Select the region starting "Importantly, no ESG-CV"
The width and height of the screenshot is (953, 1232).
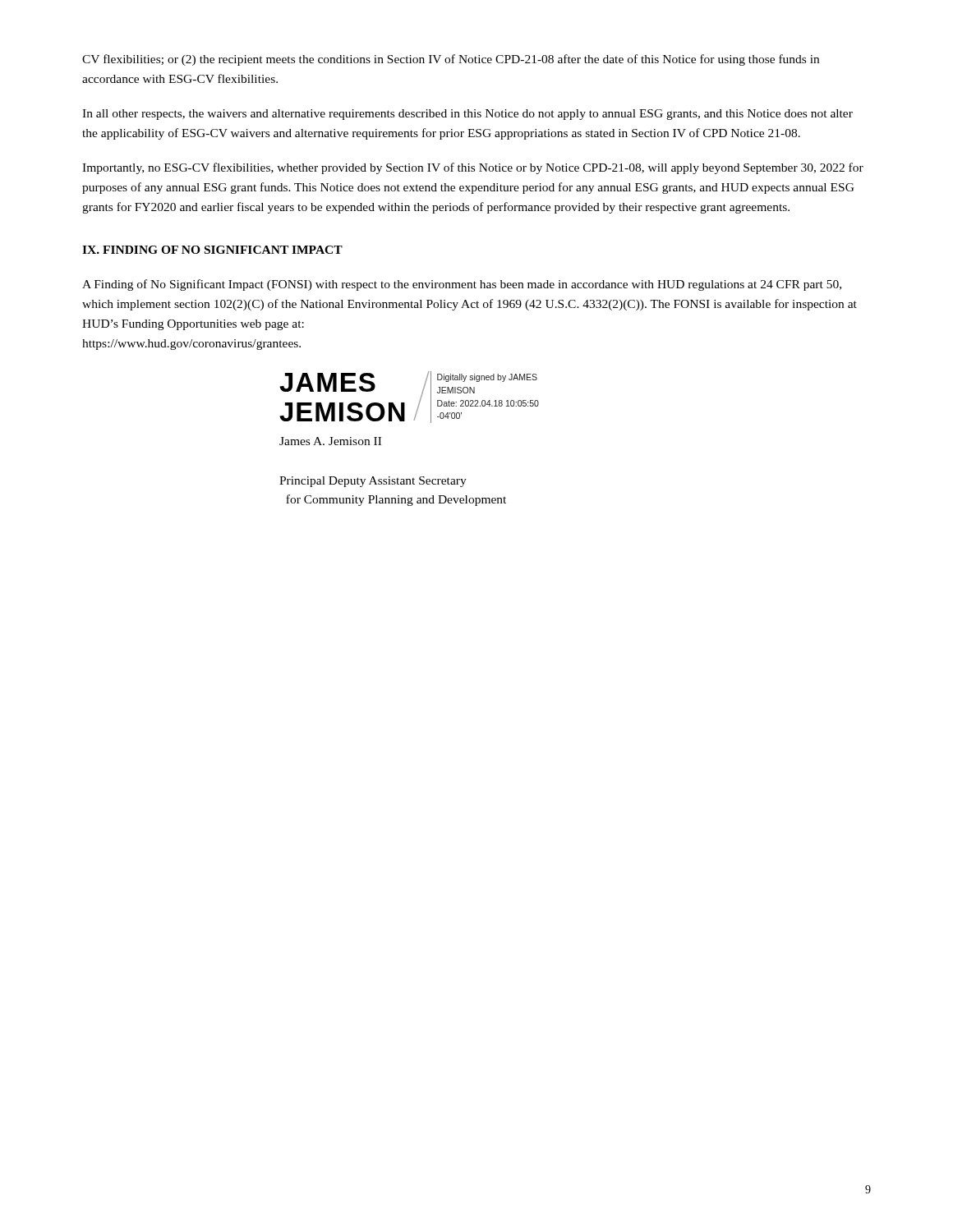click(473, 187)
